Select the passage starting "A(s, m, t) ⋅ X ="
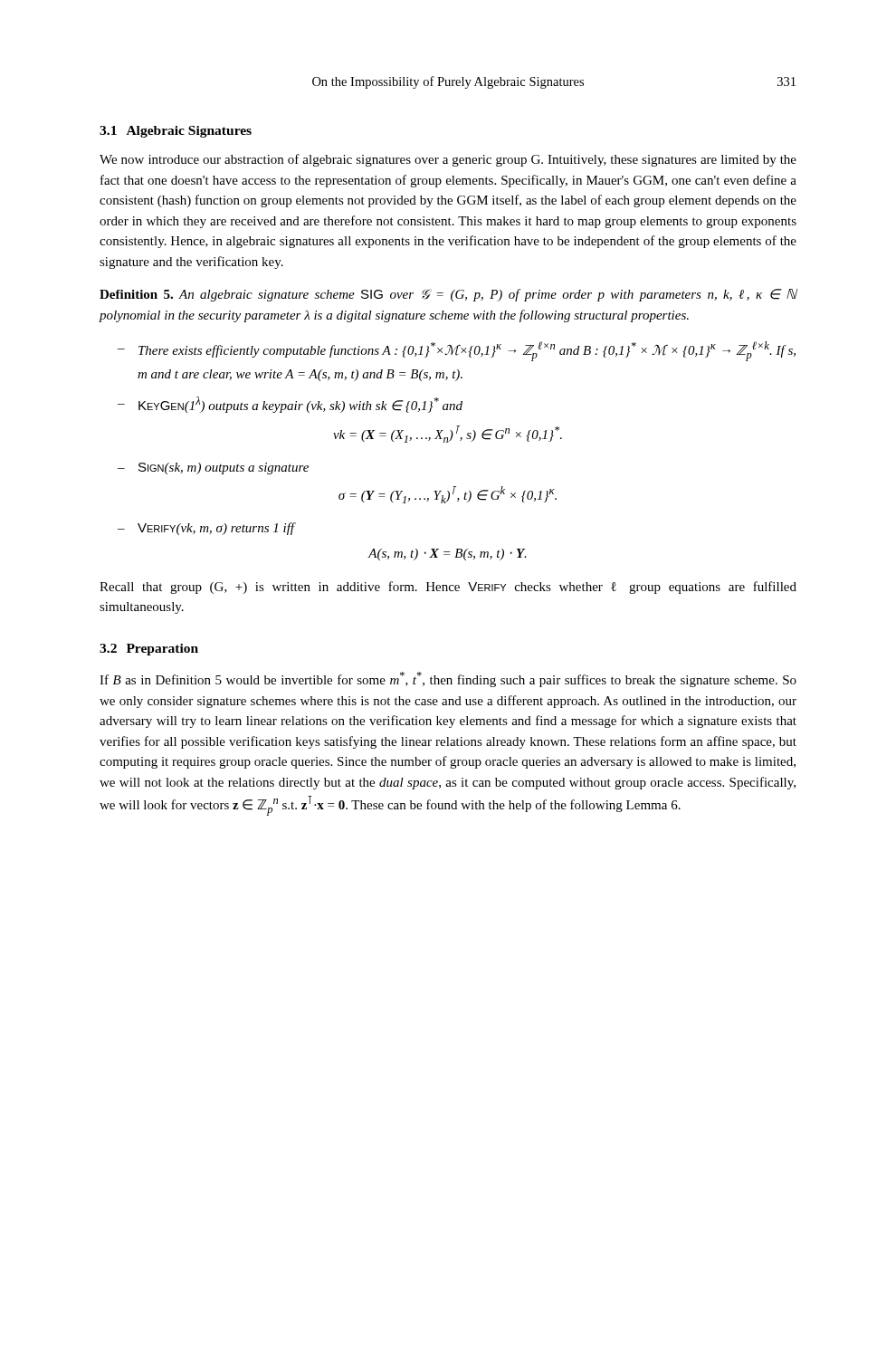The image size is (896, 1358). point(448,553)
